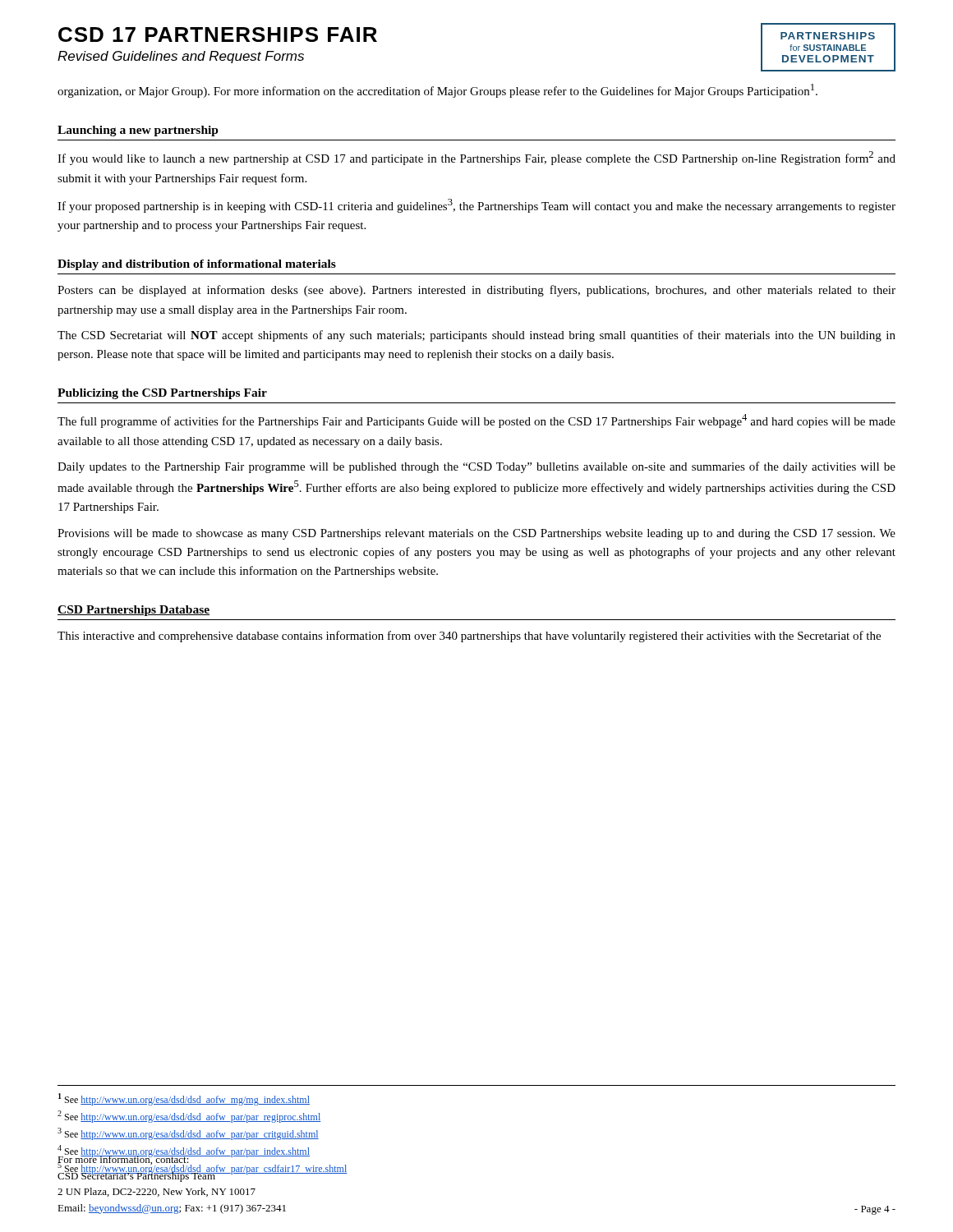Point to the region starting "CSD Partnerships Database"

pyautogui.click(x=134, y=609)
